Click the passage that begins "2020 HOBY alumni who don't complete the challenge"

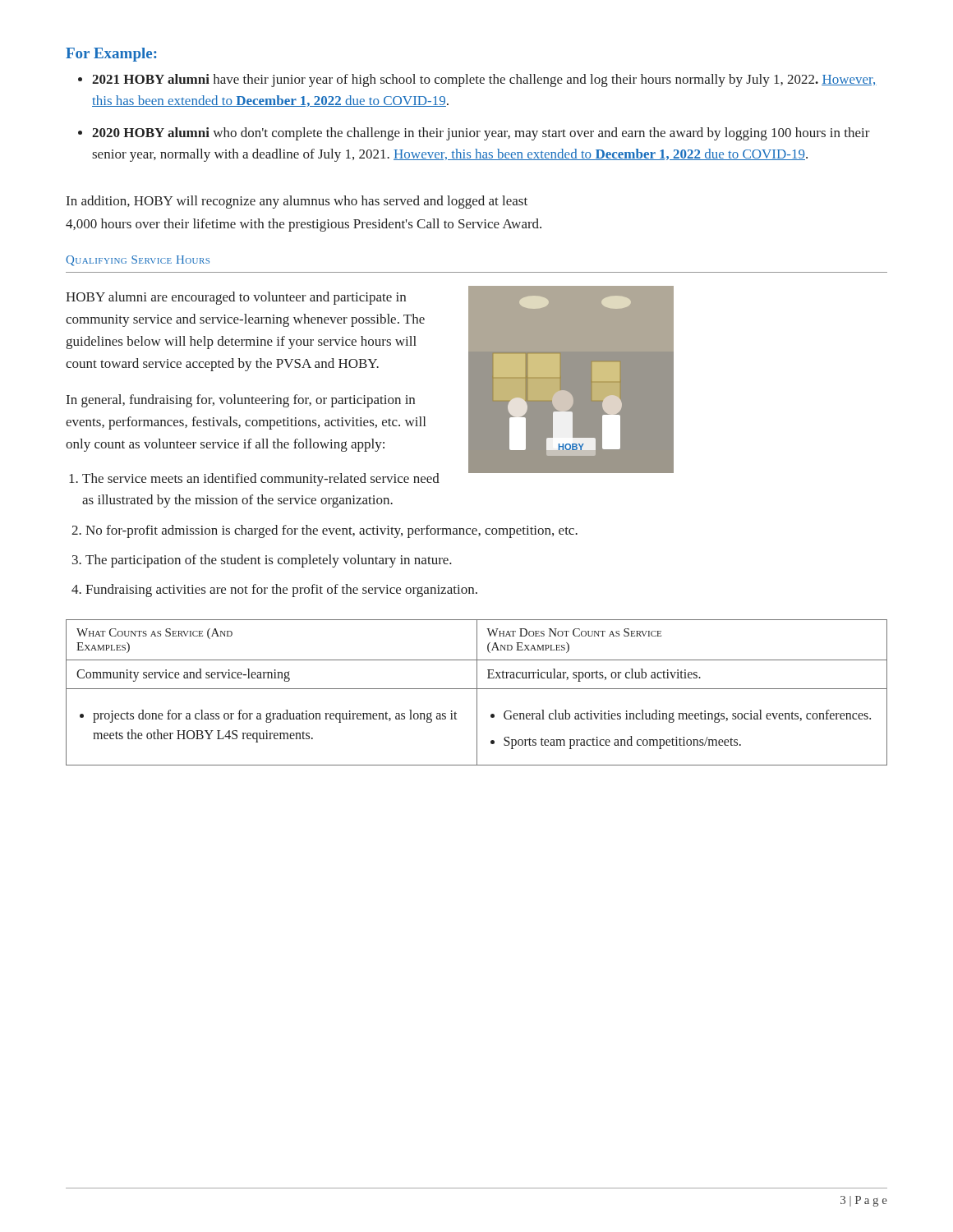pyautogui.click(x=481, y=143)
